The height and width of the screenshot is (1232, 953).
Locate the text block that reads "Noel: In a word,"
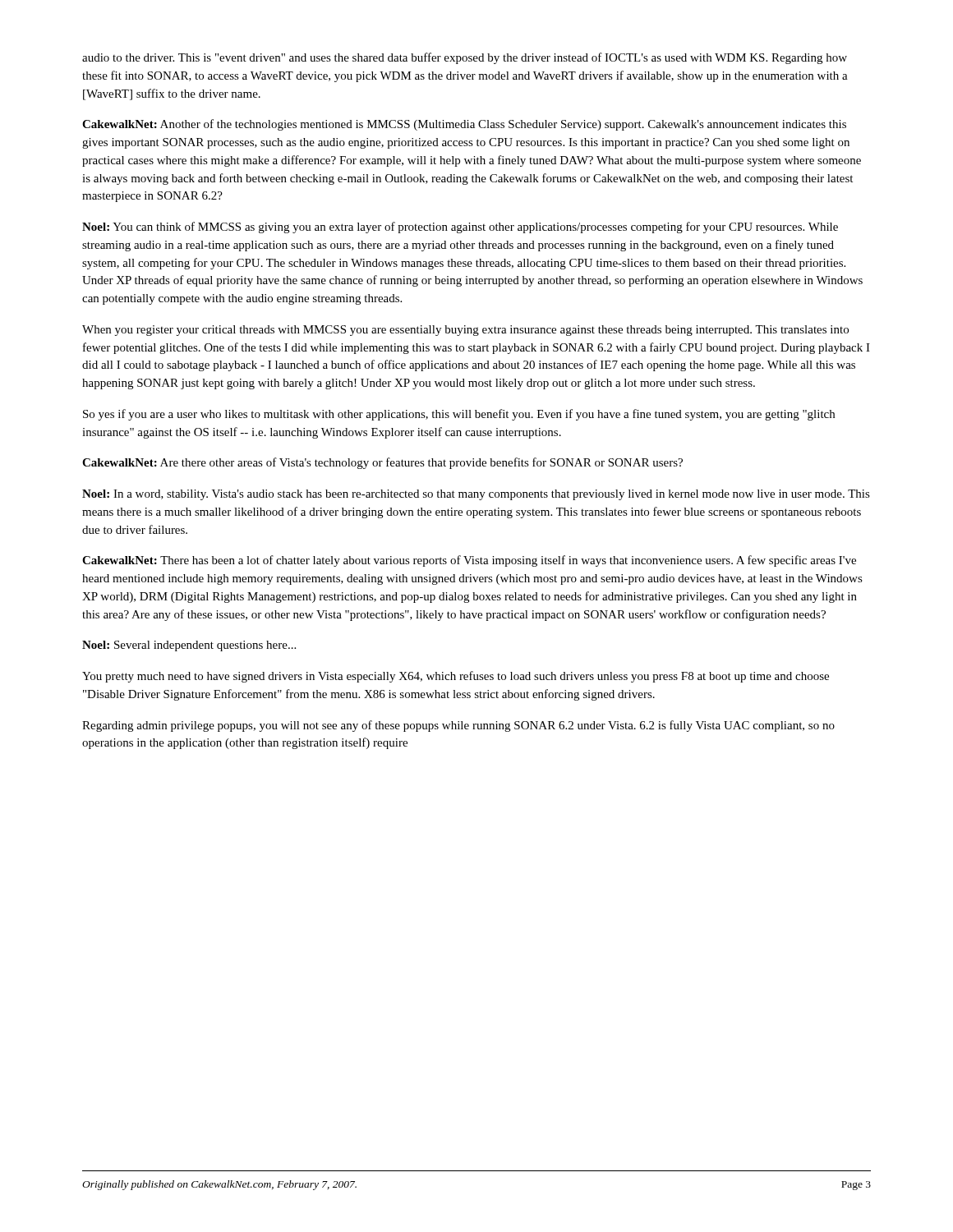click(x=476, y=512)
